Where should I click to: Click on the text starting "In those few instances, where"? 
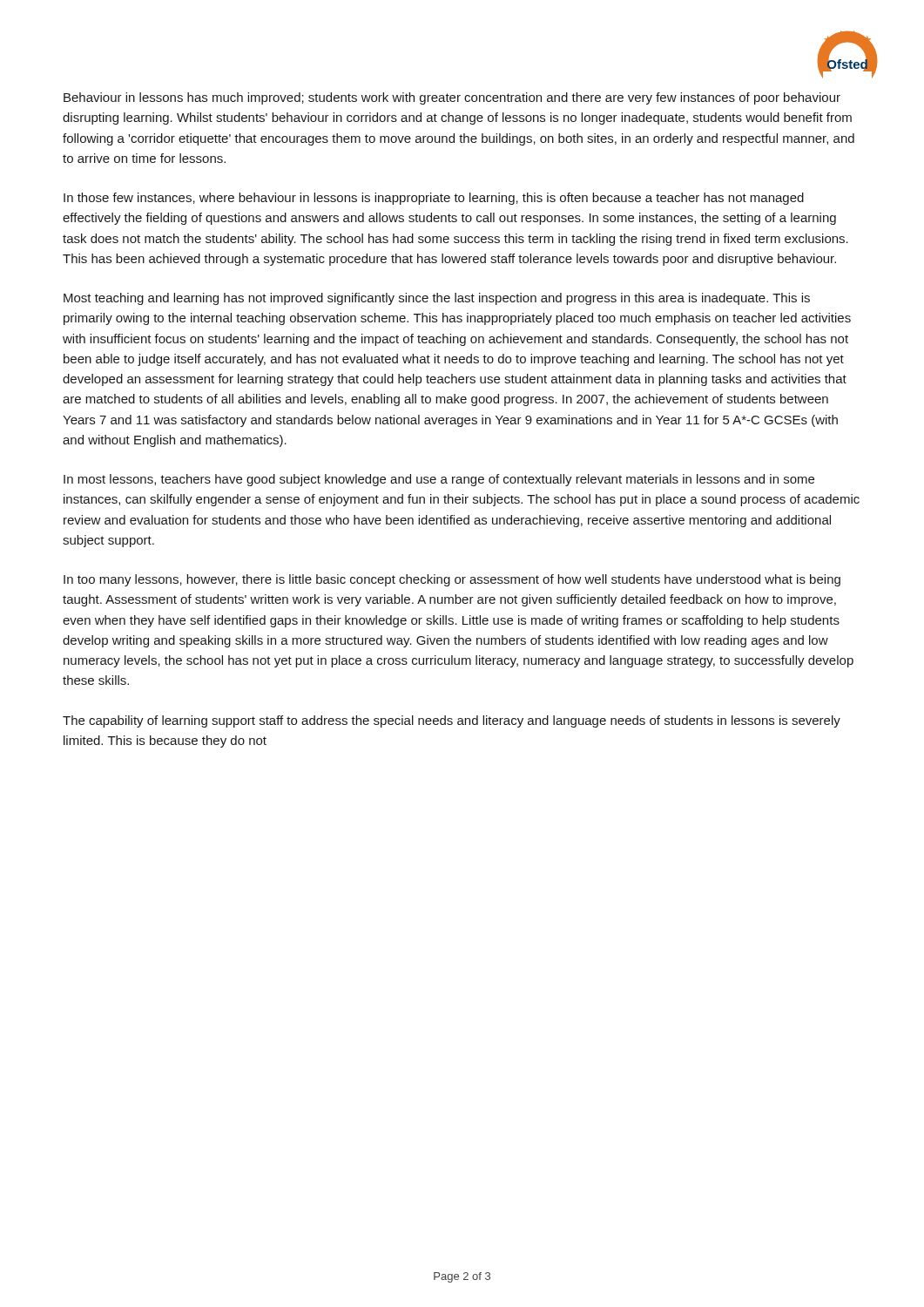coord(456,228)
